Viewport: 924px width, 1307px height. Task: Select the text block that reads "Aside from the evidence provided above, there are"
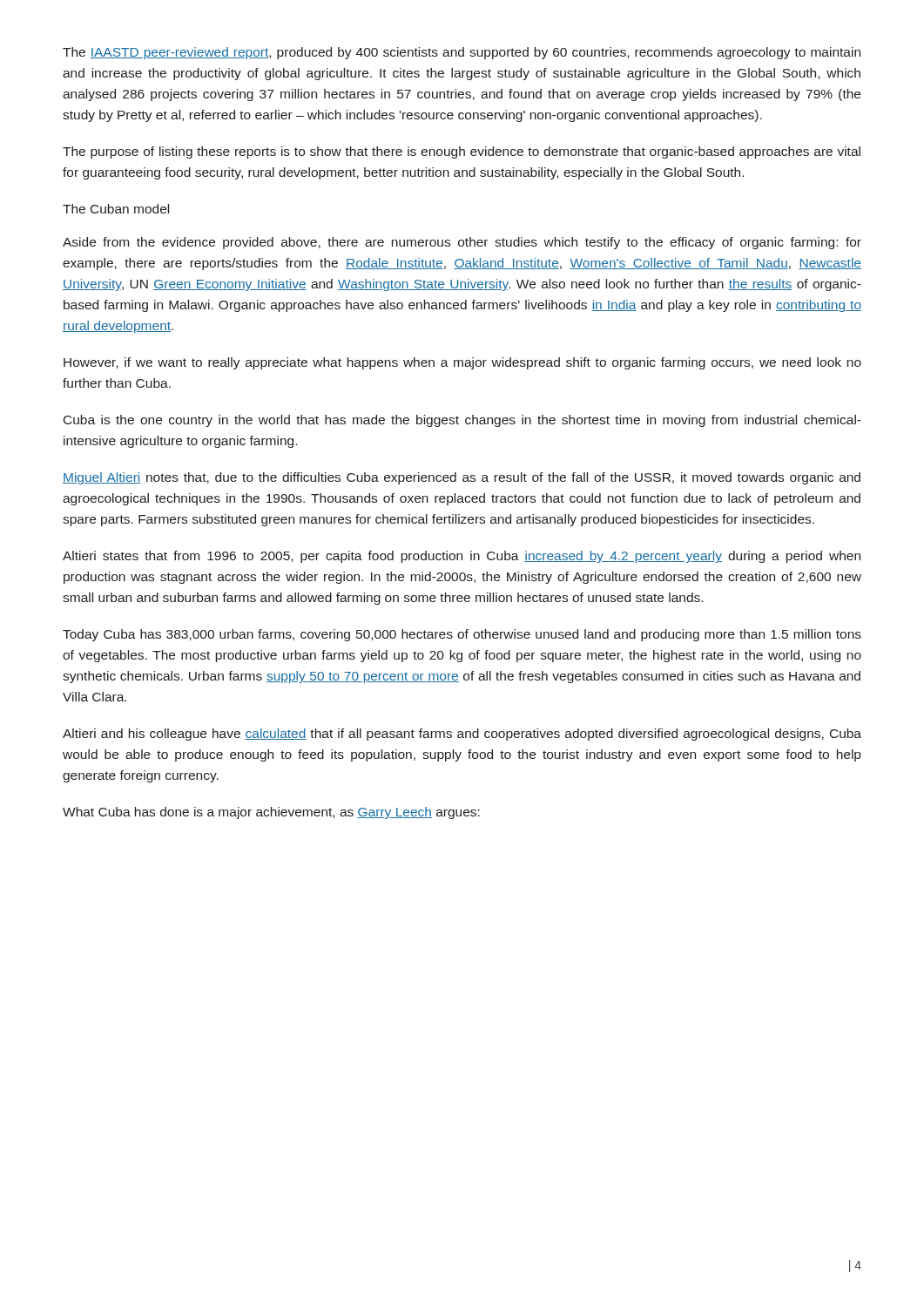point(462,284)
